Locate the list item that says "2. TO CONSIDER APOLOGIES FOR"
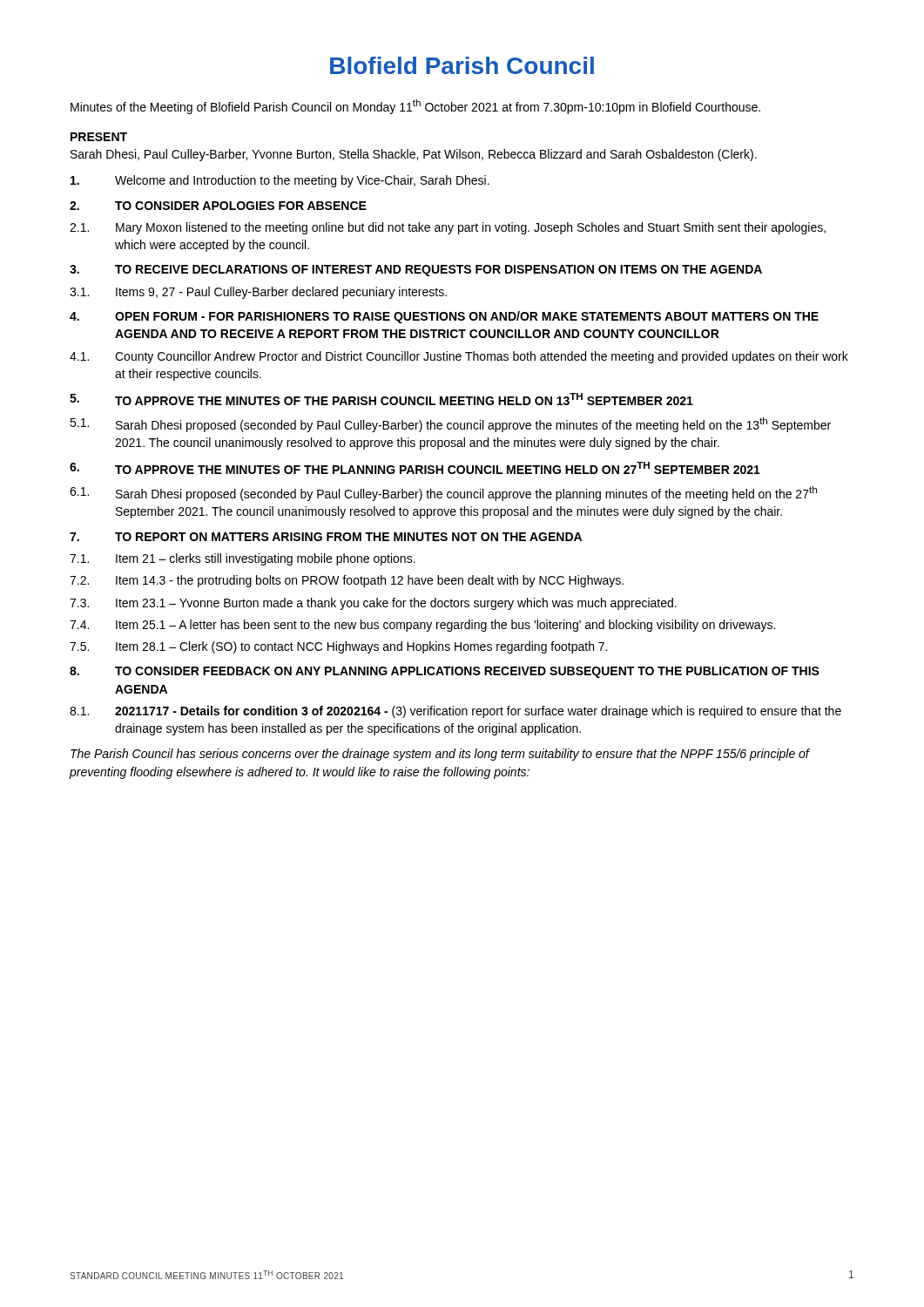 pyautogui.click(x=218, y=206)
